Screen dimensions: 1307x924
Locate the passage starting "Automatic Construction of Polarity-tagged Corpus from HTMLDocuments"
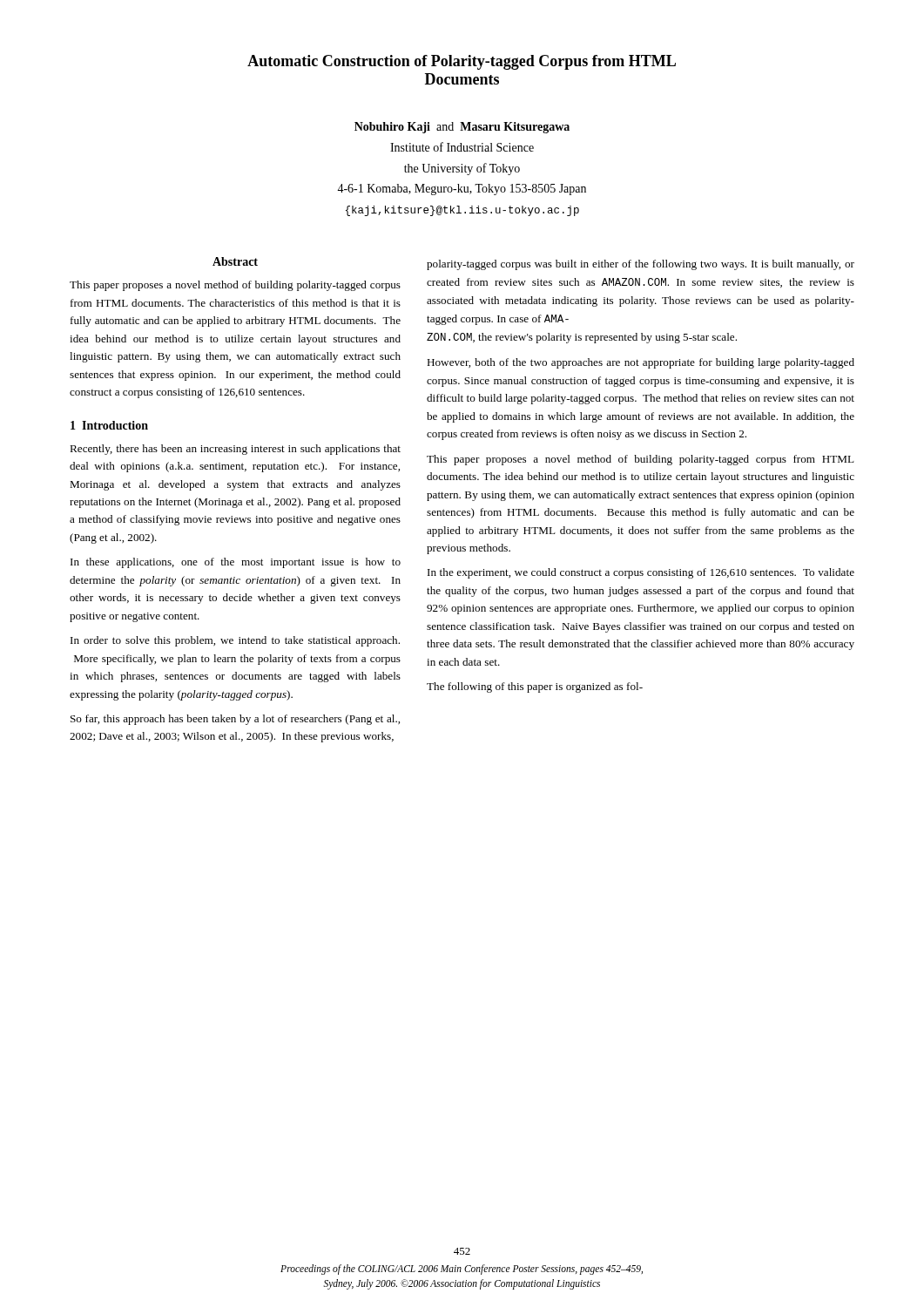tap(462, 70)
